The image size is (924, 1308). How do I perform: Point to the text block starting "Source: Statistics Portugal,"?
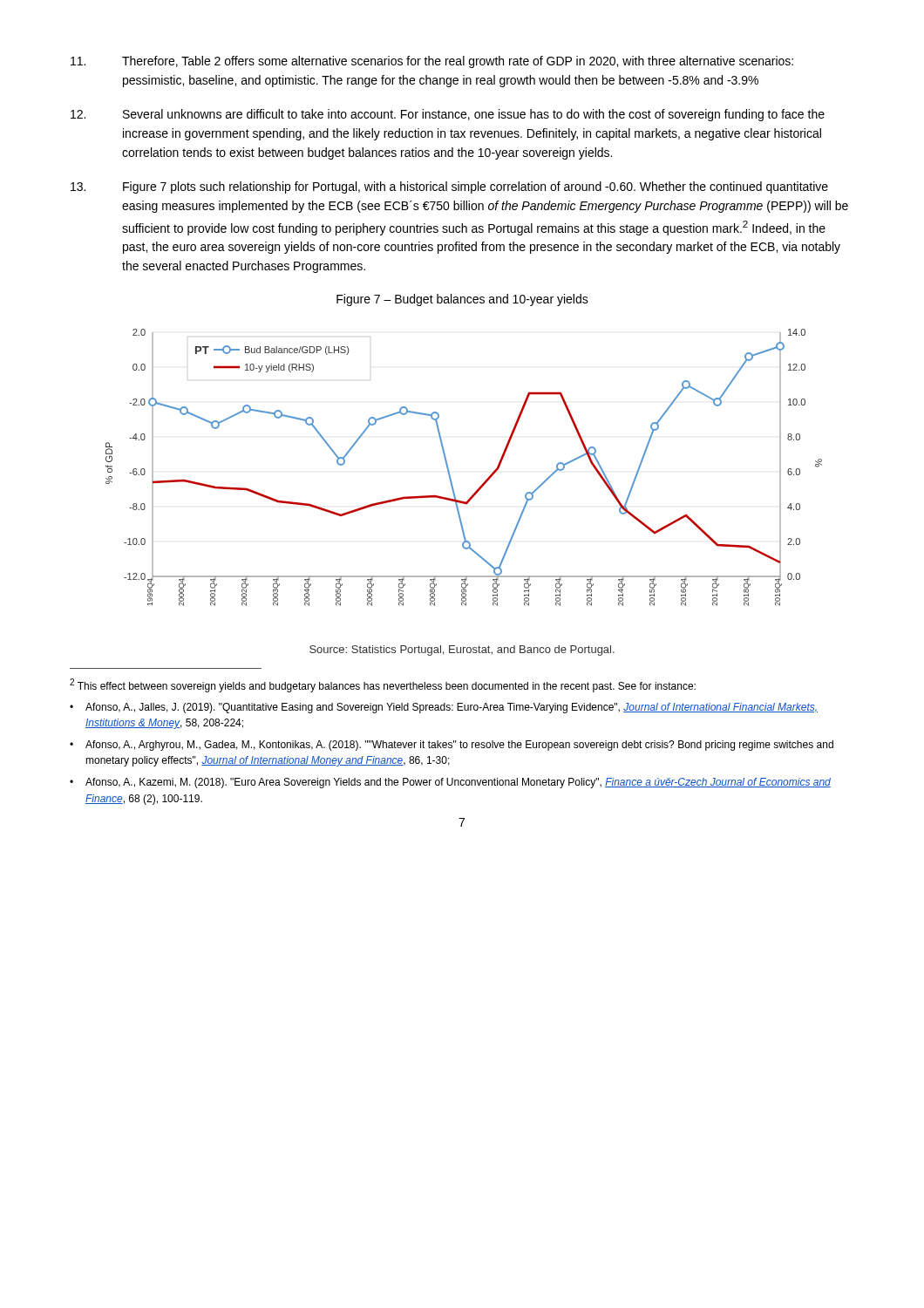click(462, 649)
